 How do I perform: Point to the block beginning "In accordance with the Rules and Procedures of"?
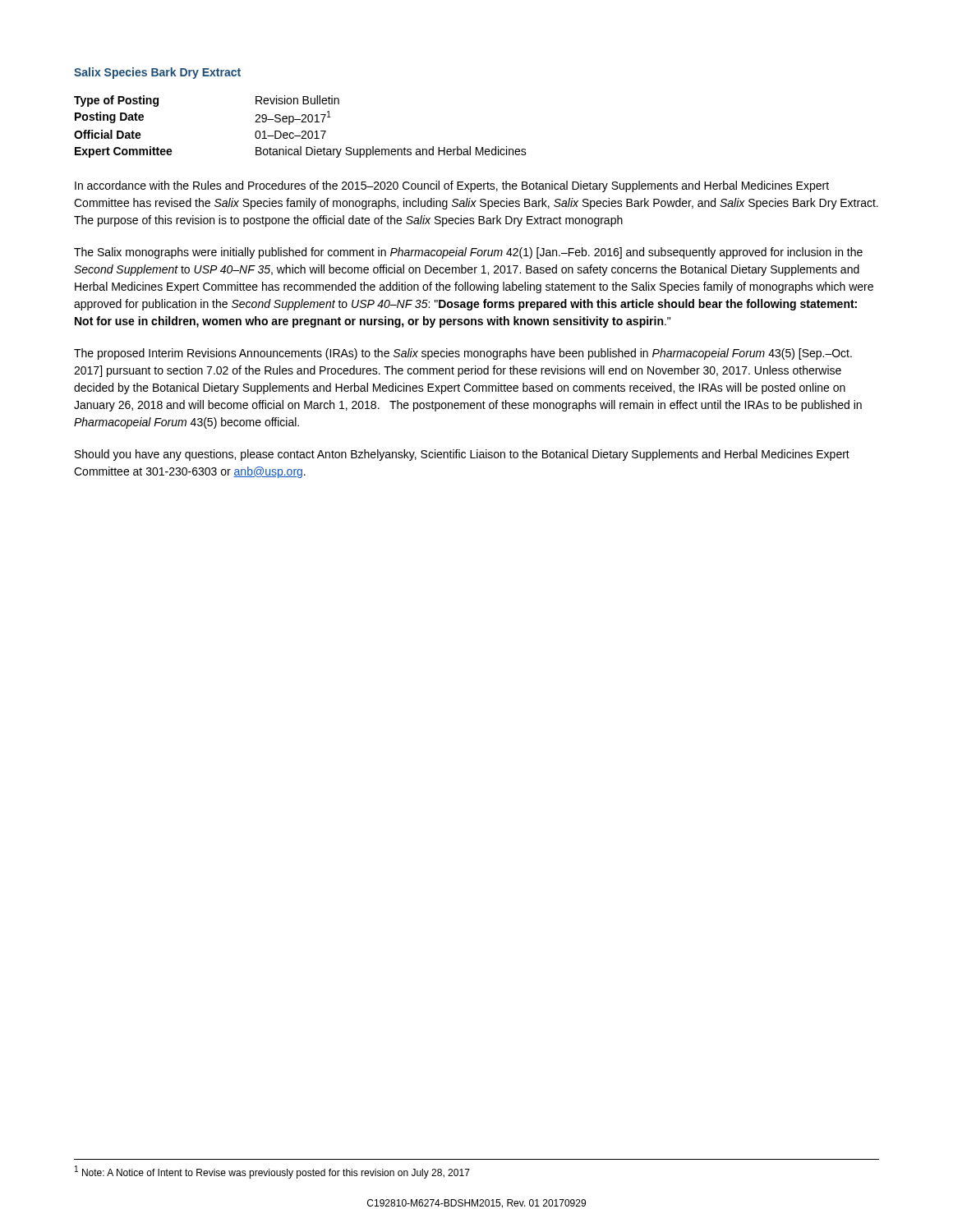pyautogui.click(x=476, y=203)
